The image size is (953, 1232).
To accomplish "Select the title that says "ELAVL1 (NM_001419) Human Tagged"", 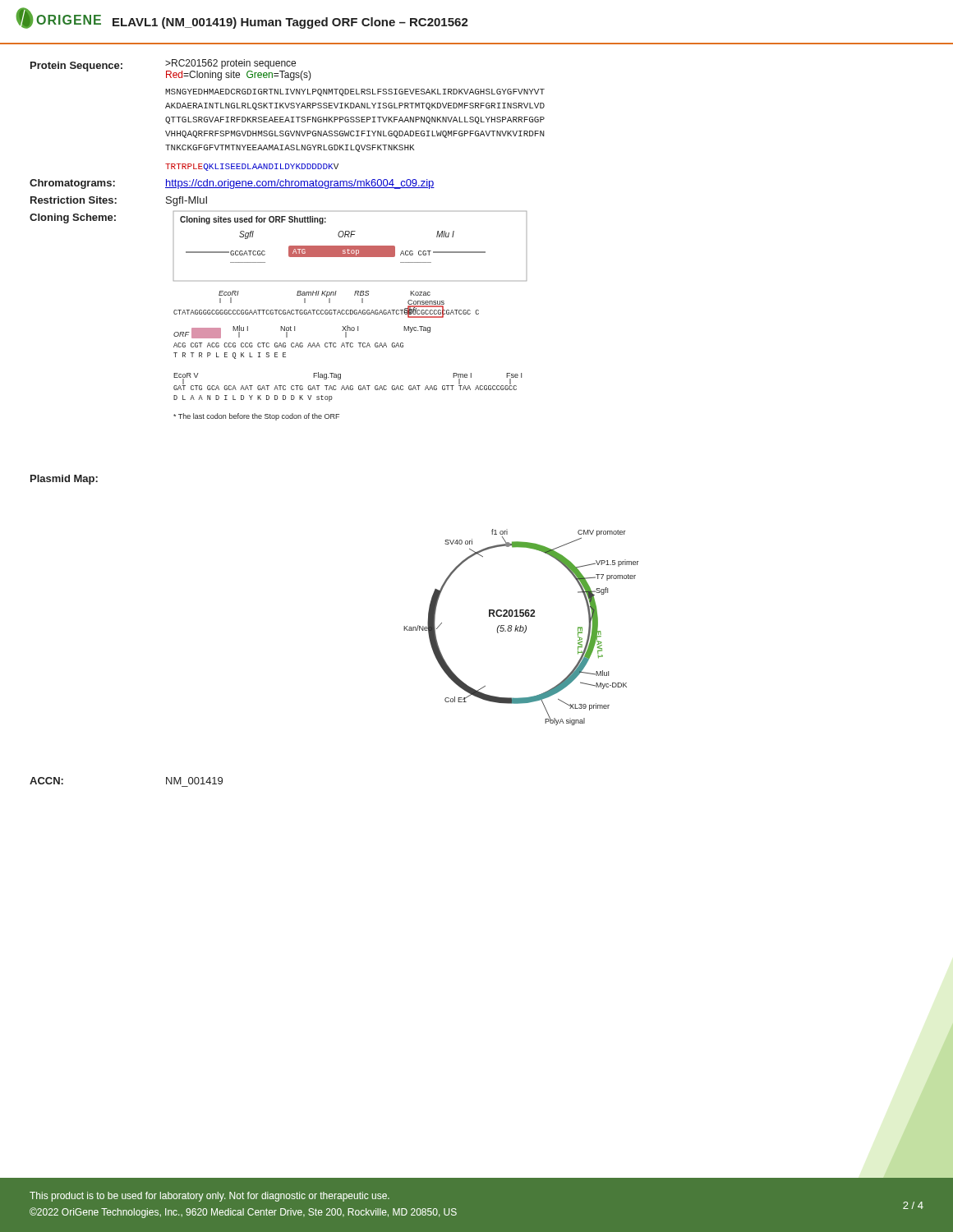I will point(290,21).
